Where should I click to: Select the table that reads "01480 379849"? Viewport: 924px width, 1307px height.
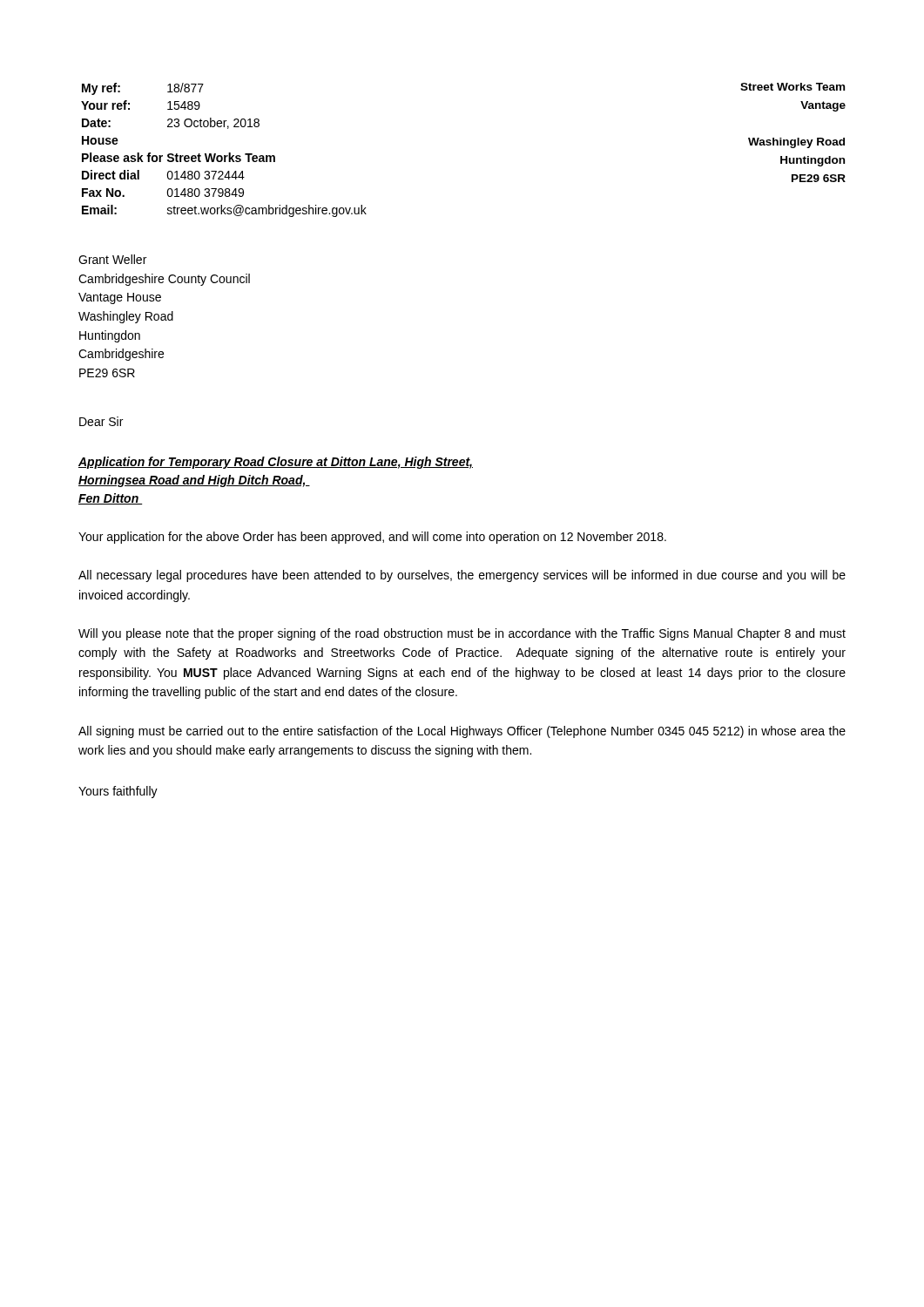pos(224,149)
